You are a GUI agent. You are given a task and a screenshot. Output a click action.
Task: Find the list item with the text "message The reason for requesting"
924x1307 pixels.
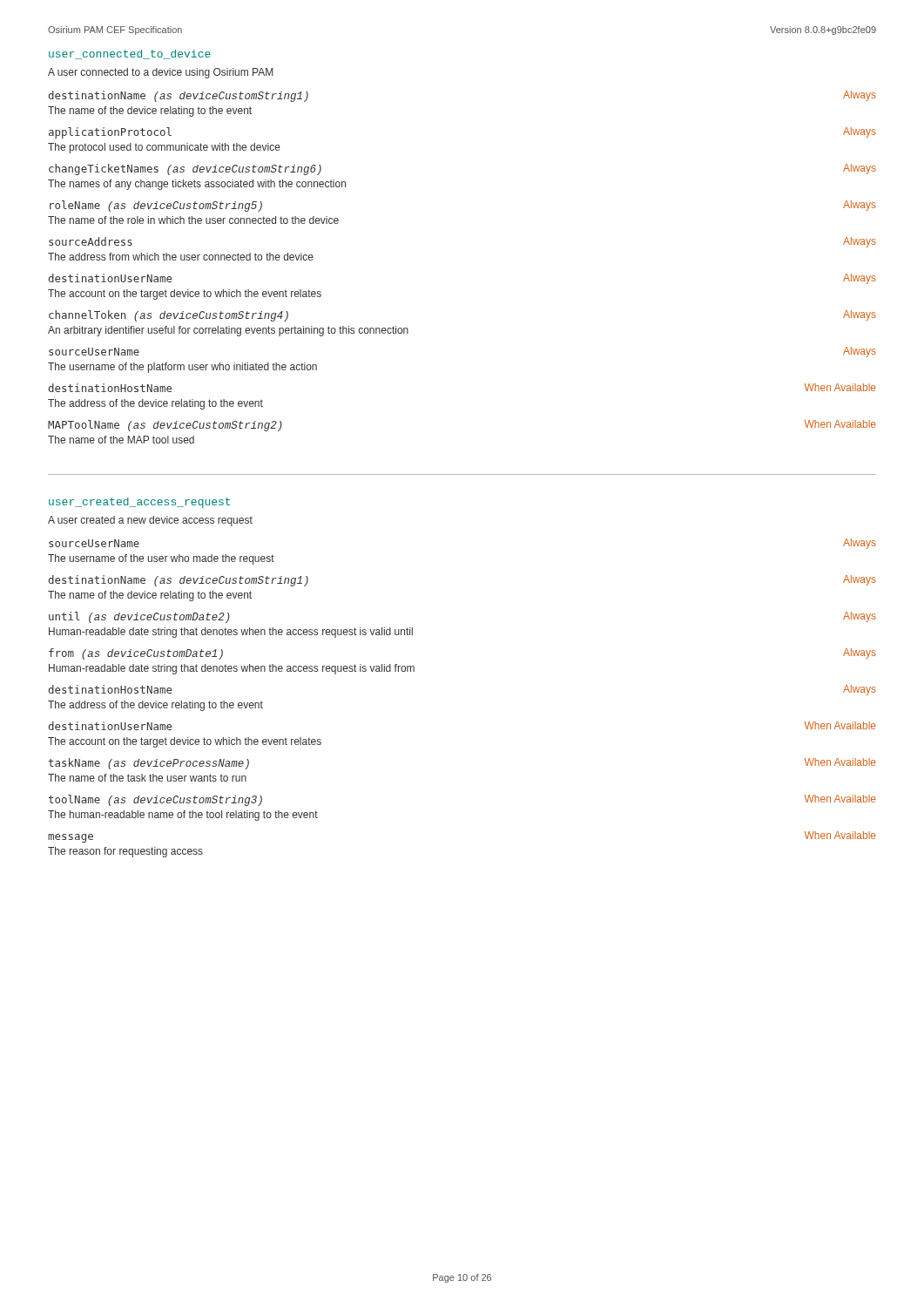coord(71,837)
